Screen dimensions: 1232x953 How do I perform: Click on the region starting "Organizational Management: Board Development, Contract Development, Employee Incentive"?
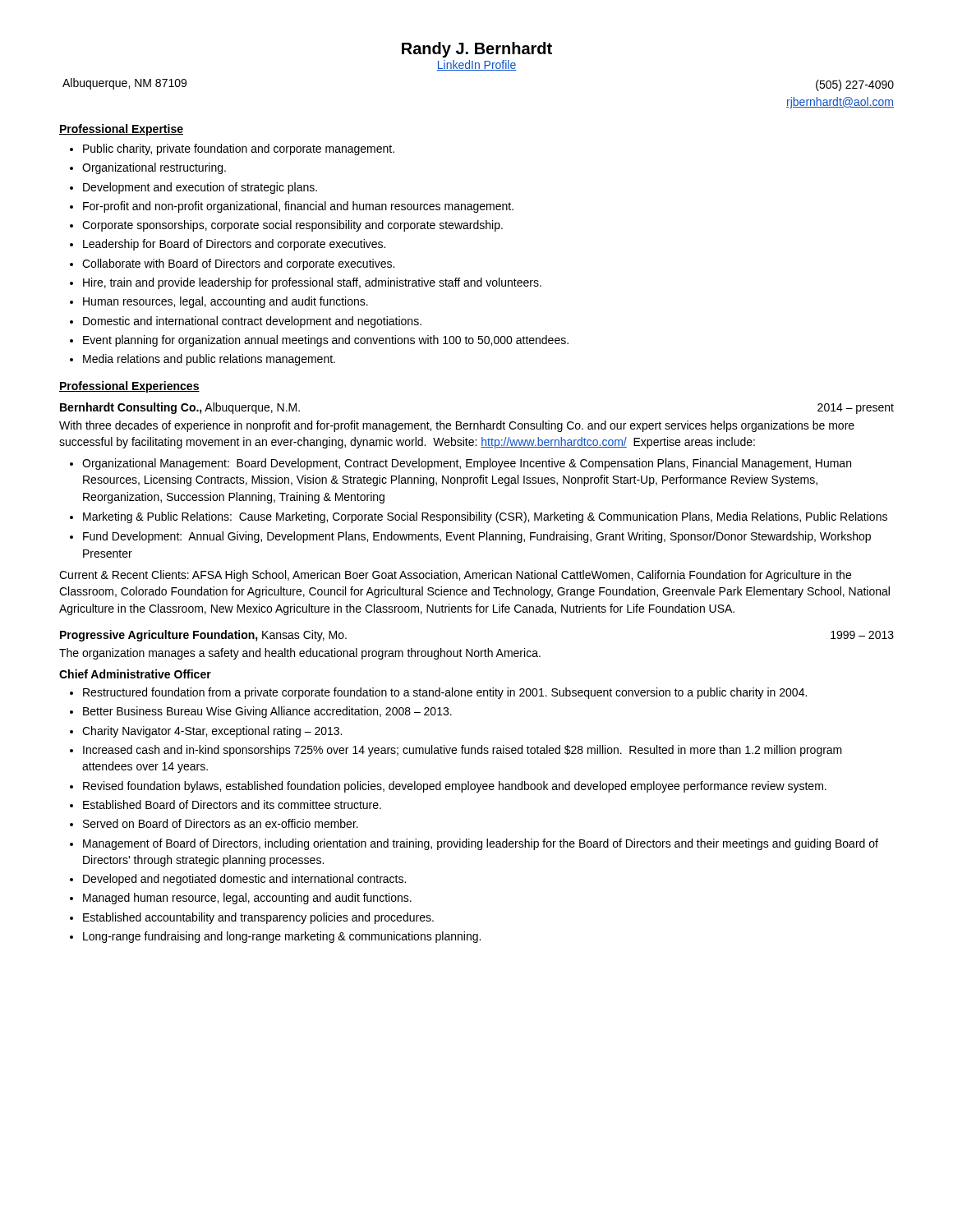click(x=467, y=480)
